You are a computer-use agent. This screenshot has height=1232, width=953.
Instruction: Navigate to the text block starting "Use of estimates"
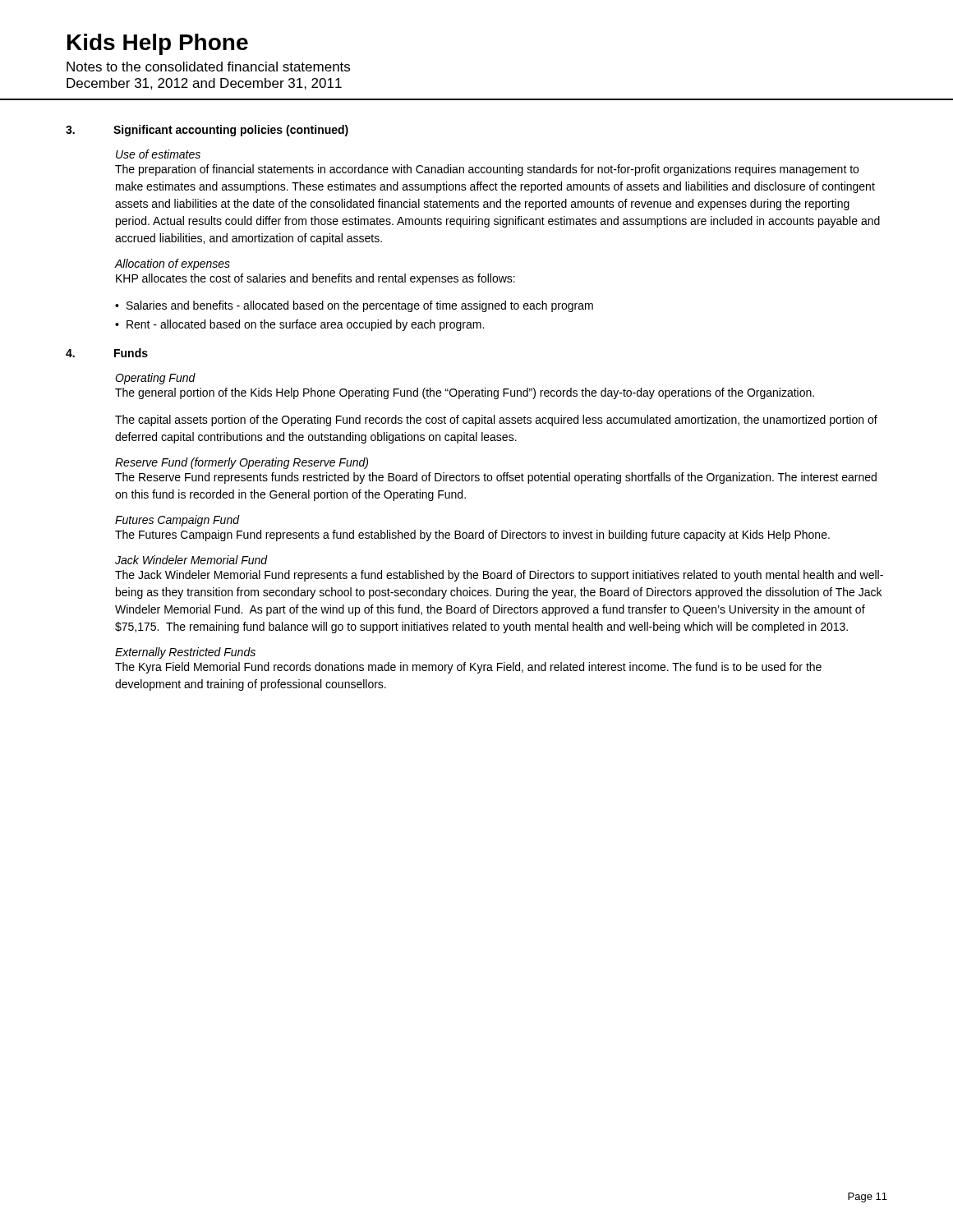(x=158, y=154)
